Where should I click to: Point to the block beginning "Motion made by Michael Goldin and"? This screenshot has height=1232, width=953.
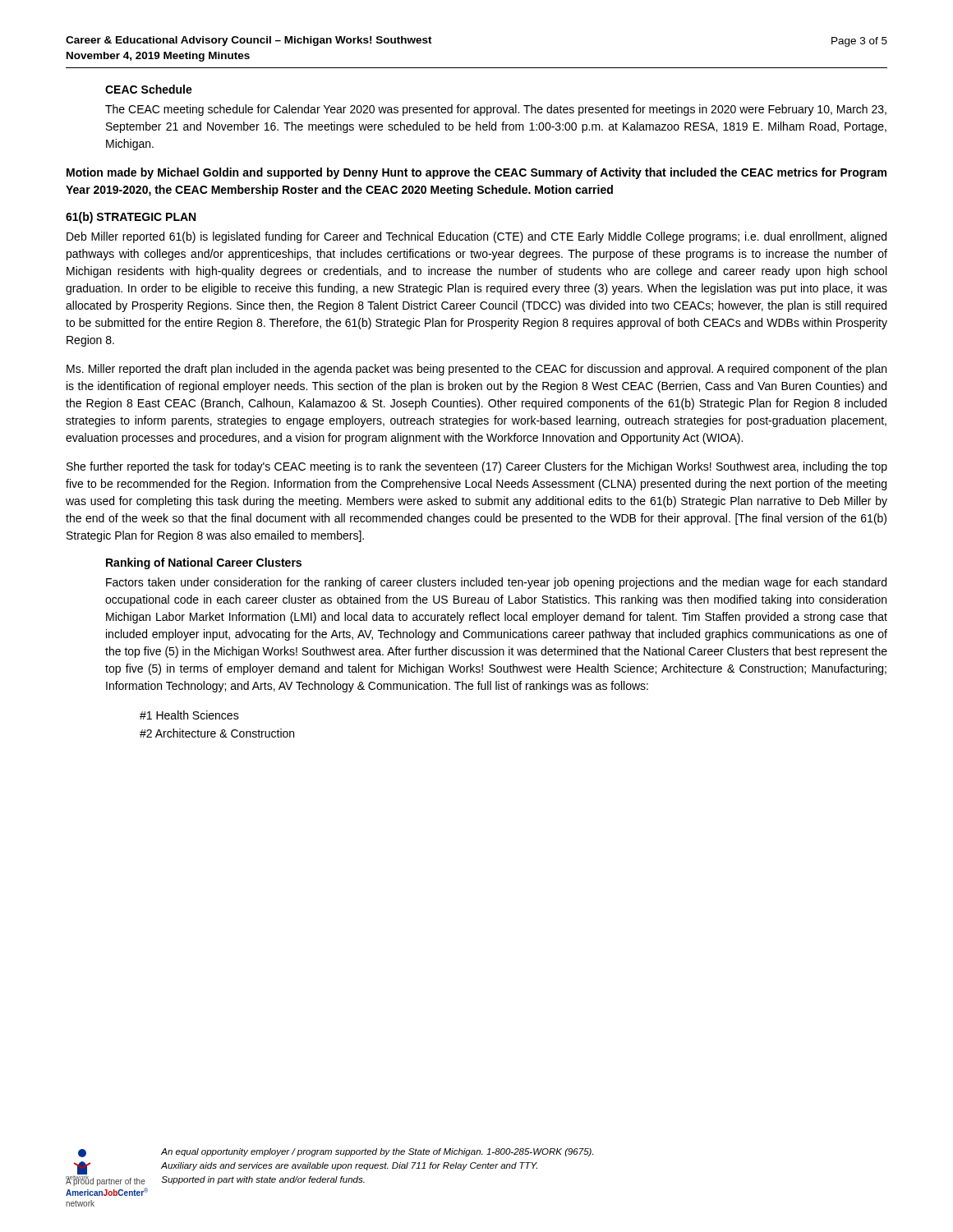[476, 181]
